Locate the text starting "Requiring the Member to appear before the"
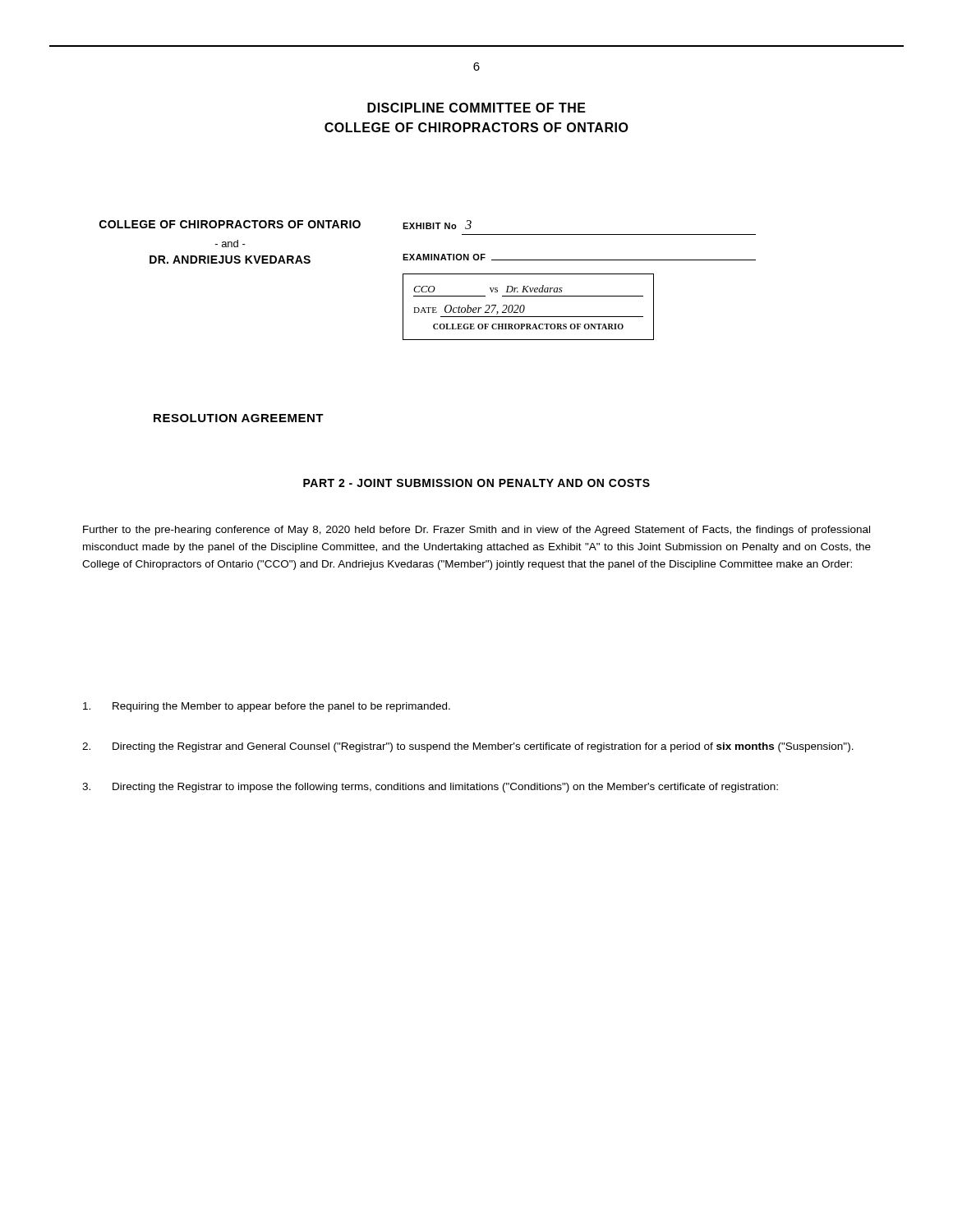The image size is (953, 1232). [x=267, y=707]
